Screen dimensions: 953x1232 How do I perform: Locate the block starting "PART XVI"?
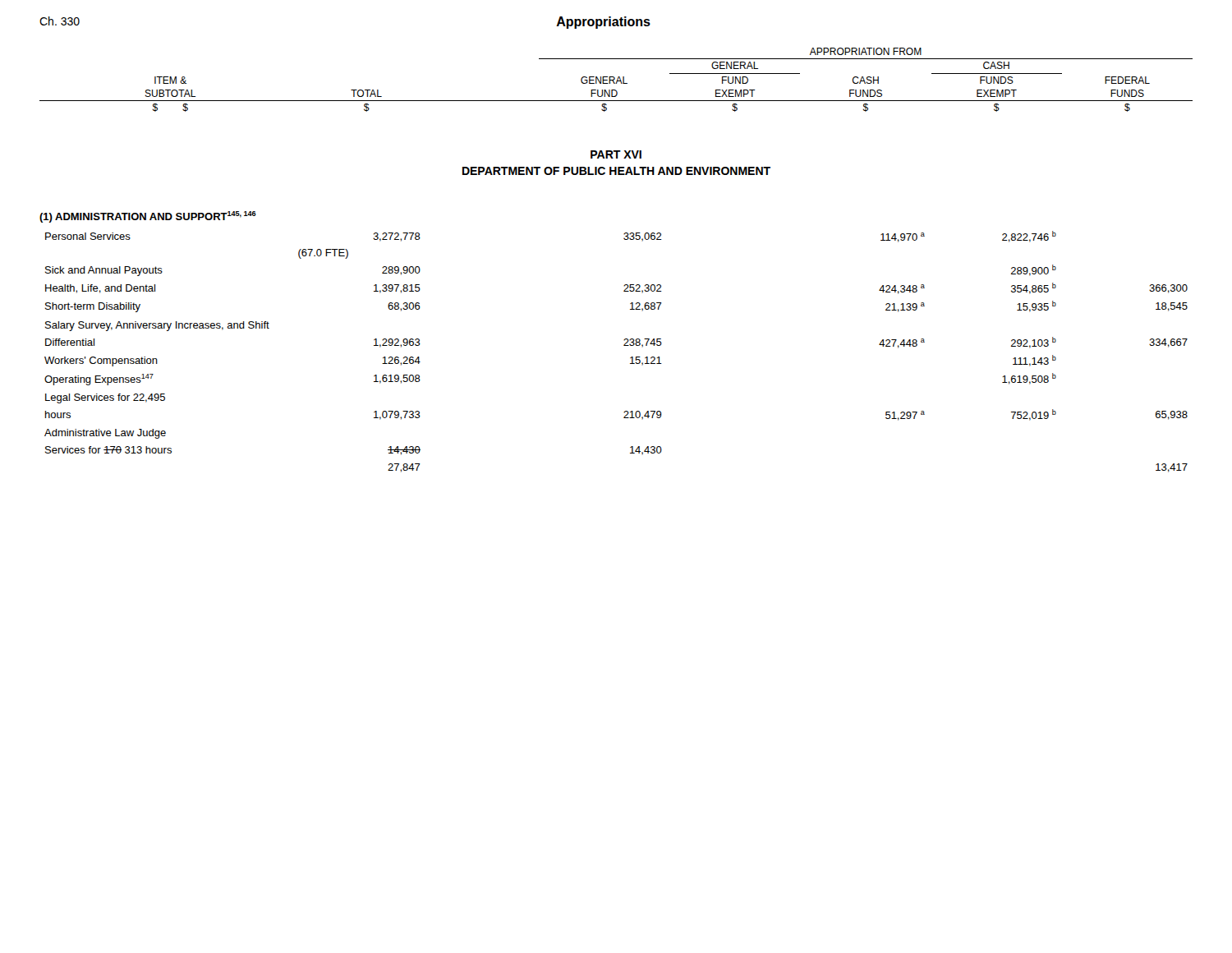point(616,154)
